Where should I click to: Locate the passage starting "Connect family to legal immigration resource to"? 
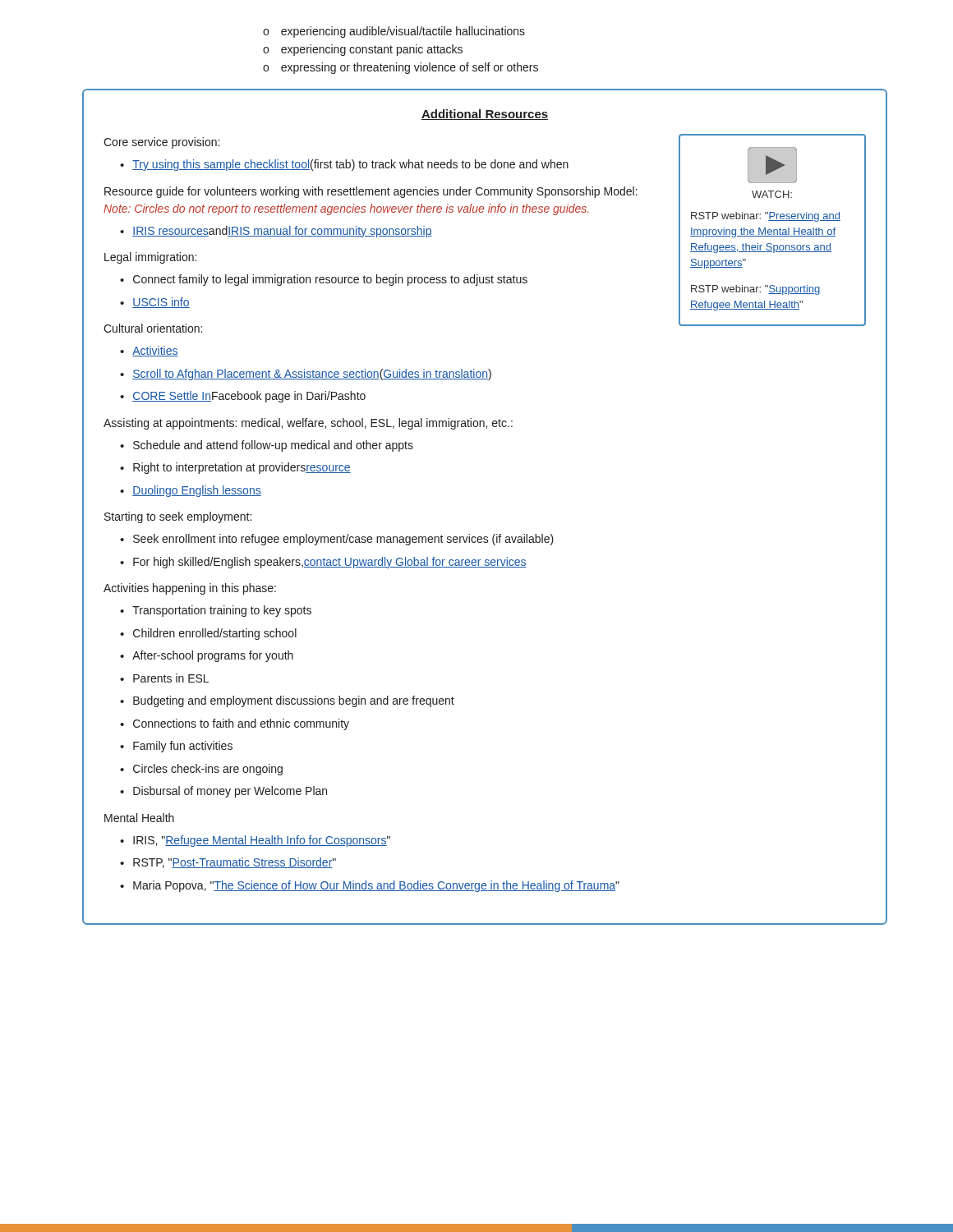pyautogui.click(x=330, y=279)
